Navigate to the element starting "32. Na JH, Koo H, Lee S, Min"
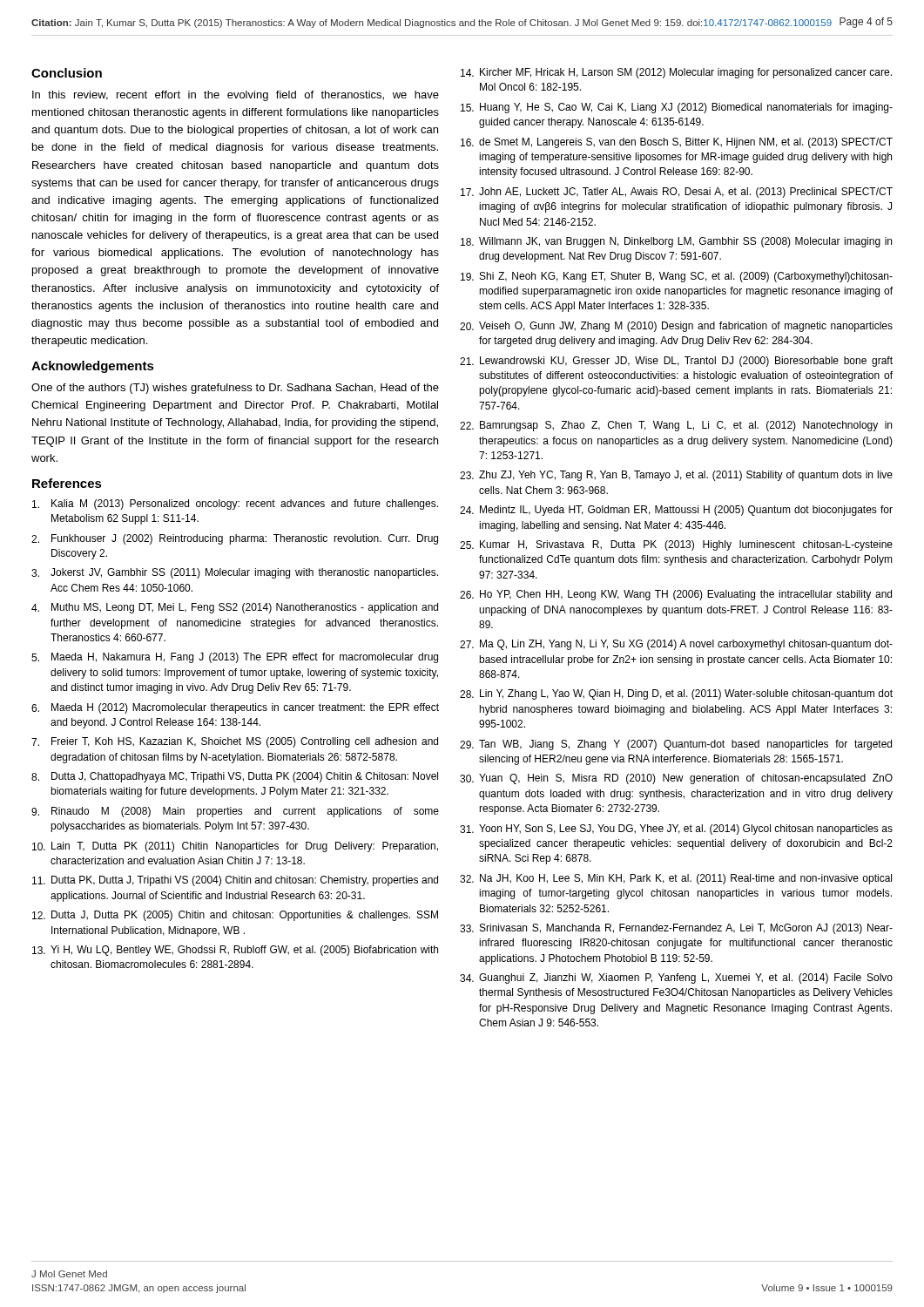 [676, 894]
